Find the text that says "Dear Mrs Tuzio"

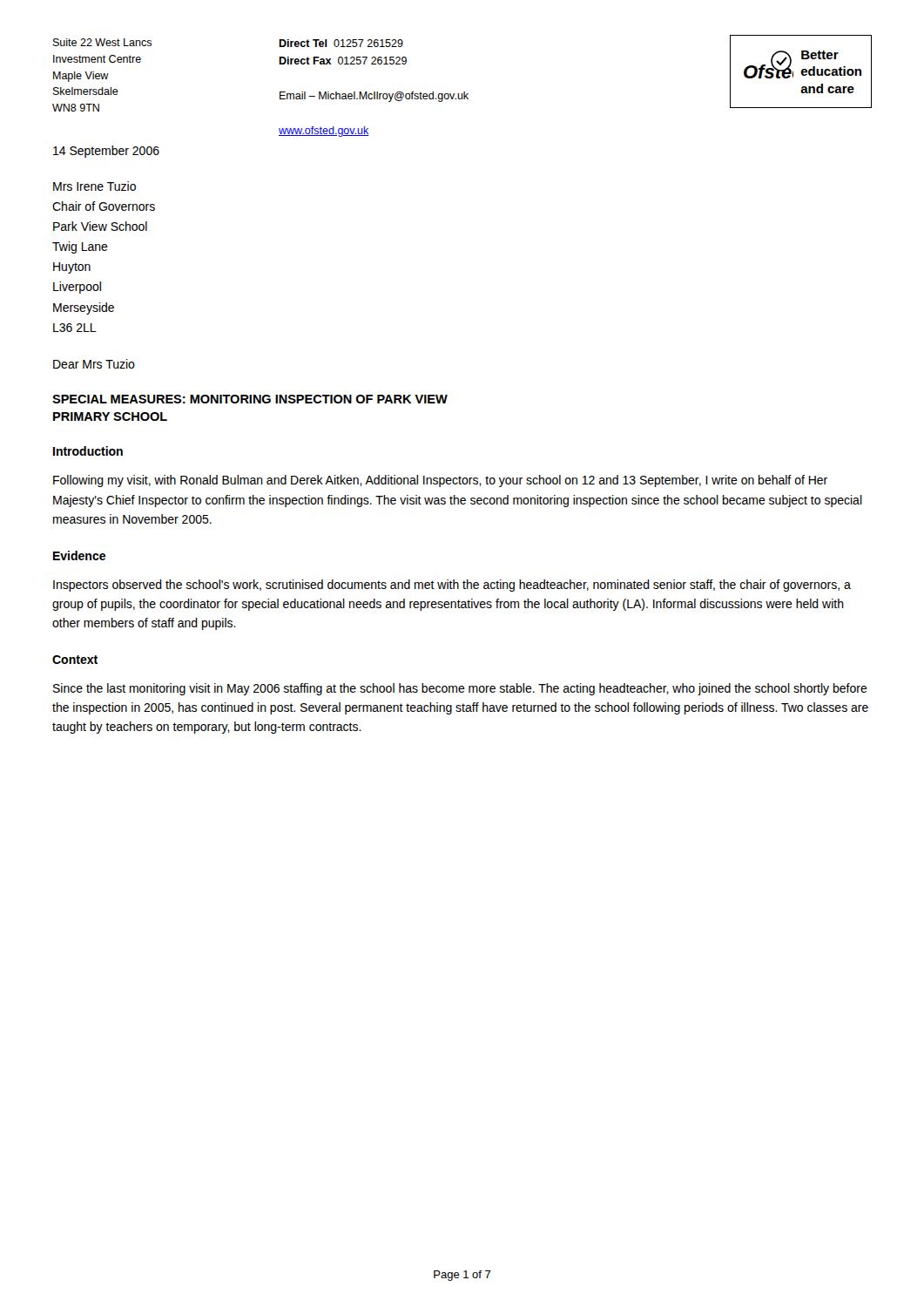tap(94, 364)
